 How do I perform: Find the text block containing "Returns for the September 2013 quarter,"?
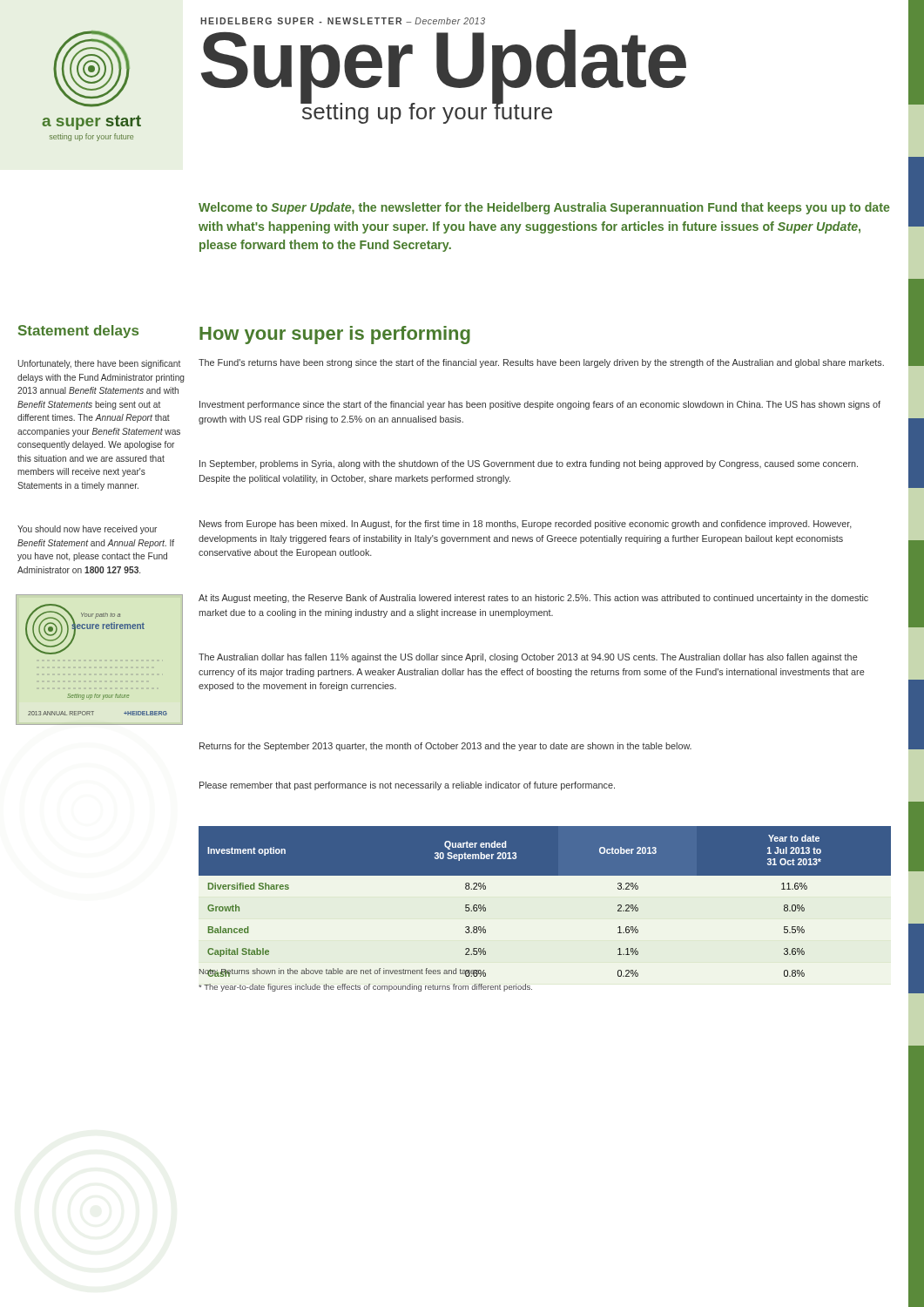coord(445,746)
